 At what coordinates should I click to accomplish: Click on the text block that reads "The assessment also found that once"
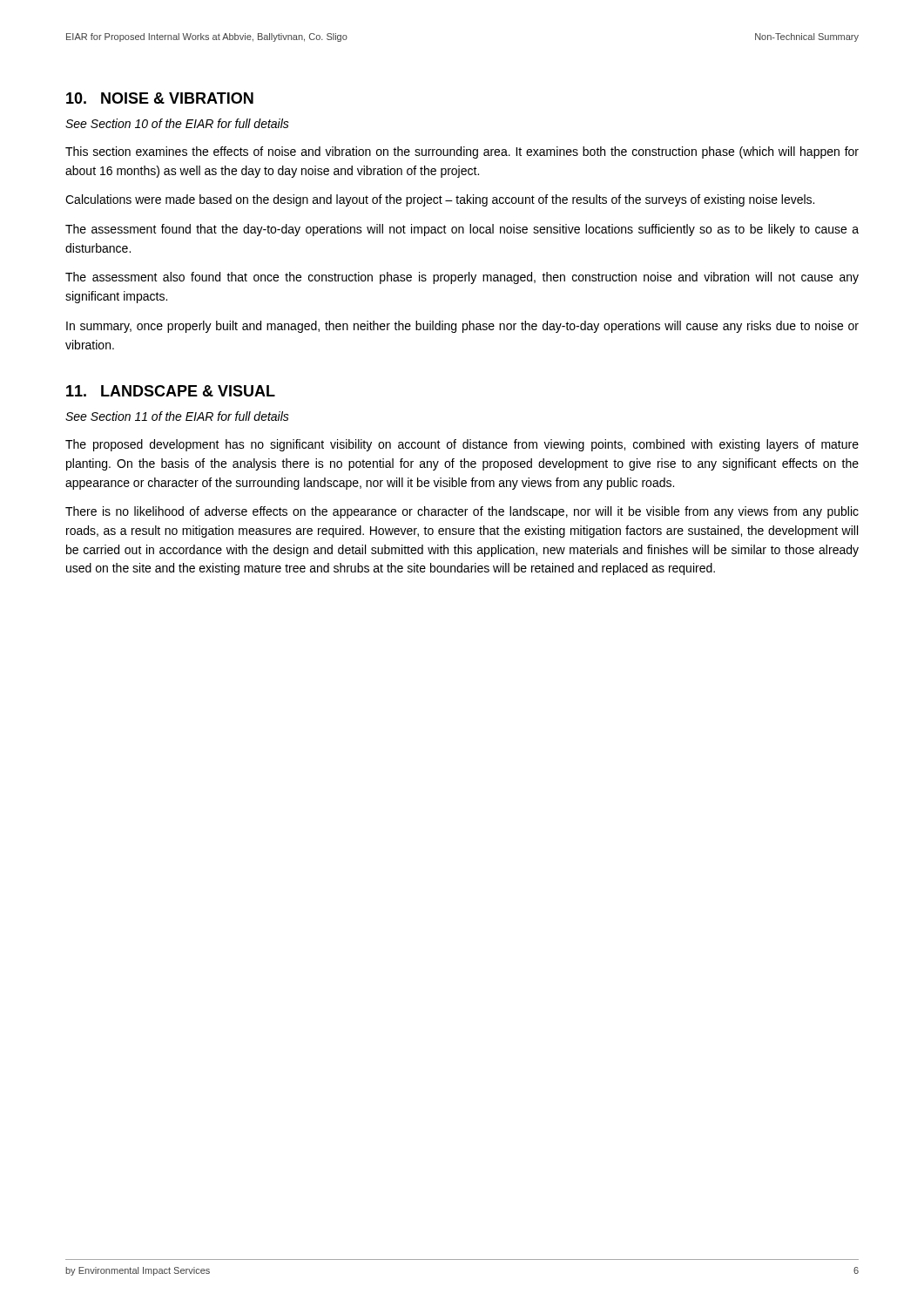[462, 287]
